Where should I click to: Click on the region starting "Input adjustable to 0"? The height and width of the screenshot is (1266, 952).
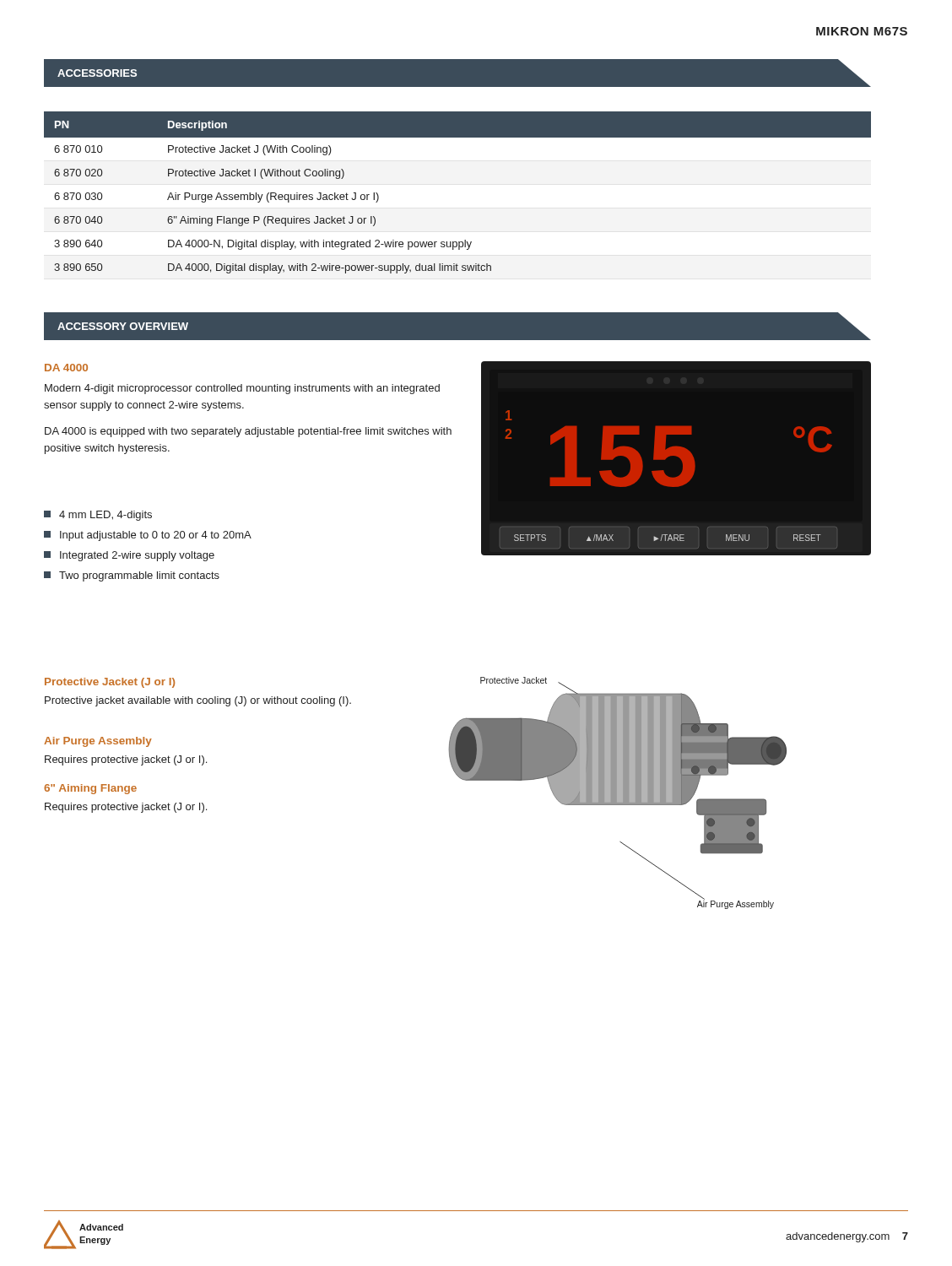pos(148,535)
